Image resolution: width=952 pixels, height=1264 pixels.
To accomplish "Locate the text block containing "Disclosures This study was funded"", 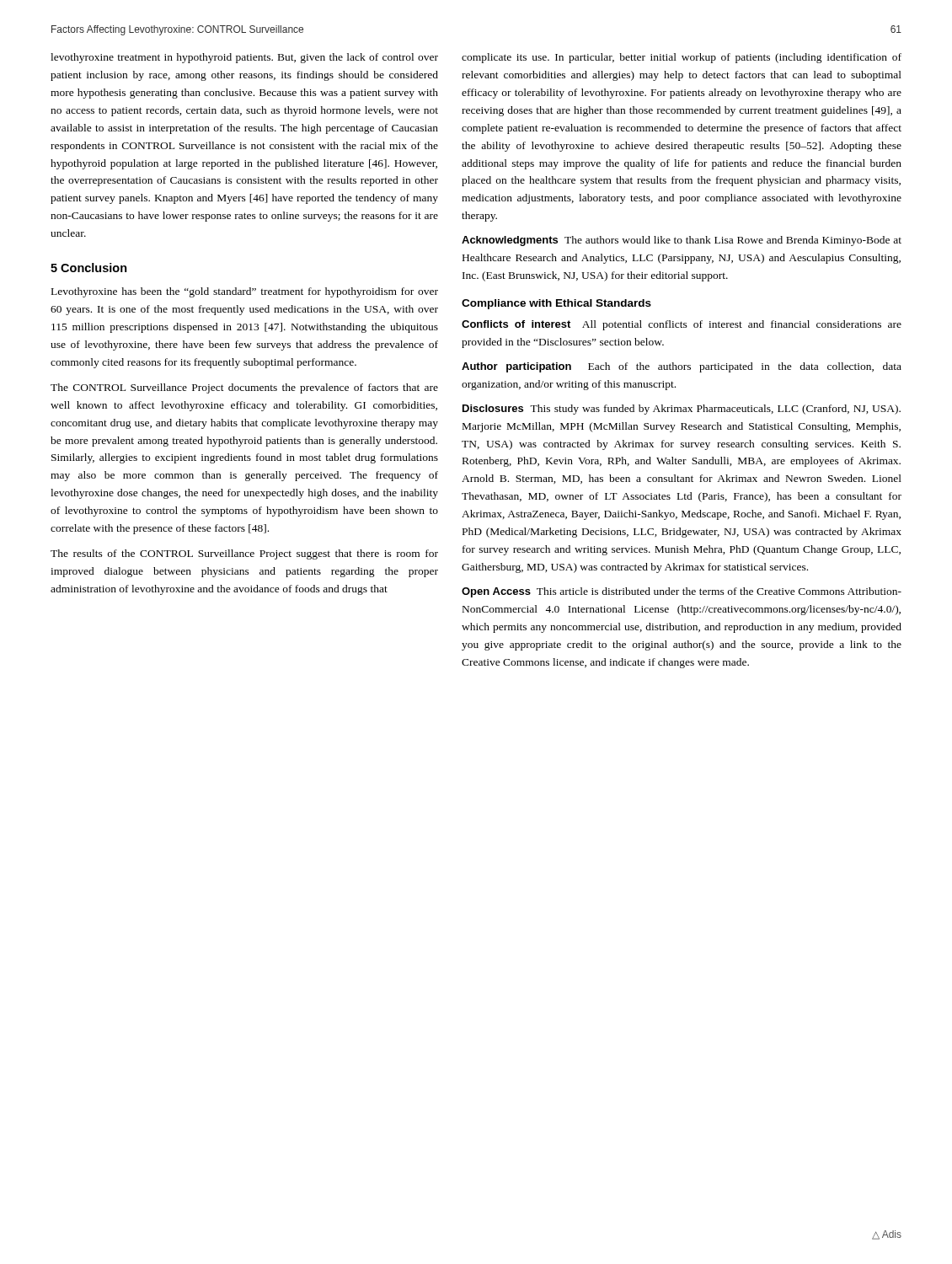I will 682,488.
